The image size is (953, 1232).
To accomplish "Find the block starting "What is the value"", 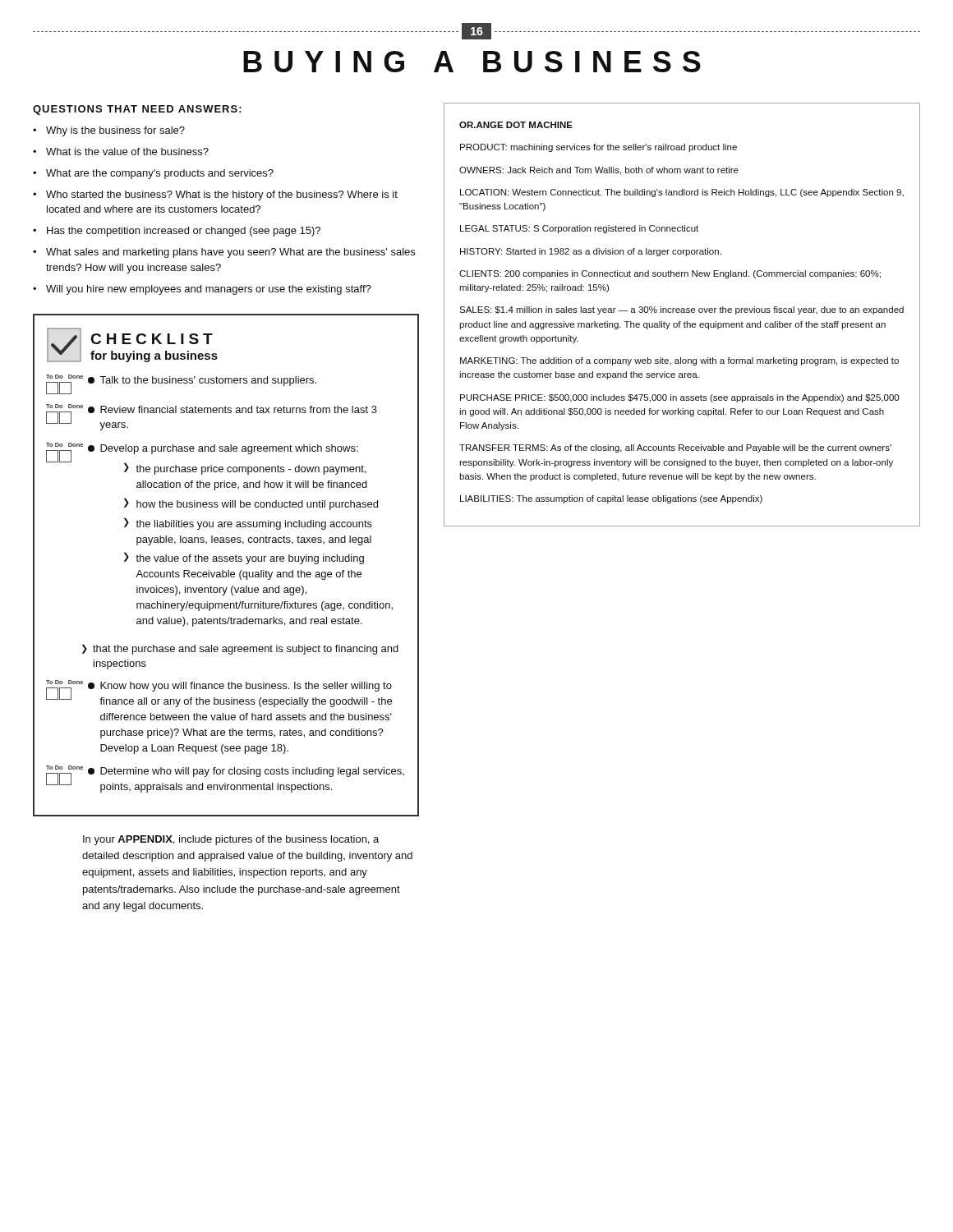I will 127,151.
